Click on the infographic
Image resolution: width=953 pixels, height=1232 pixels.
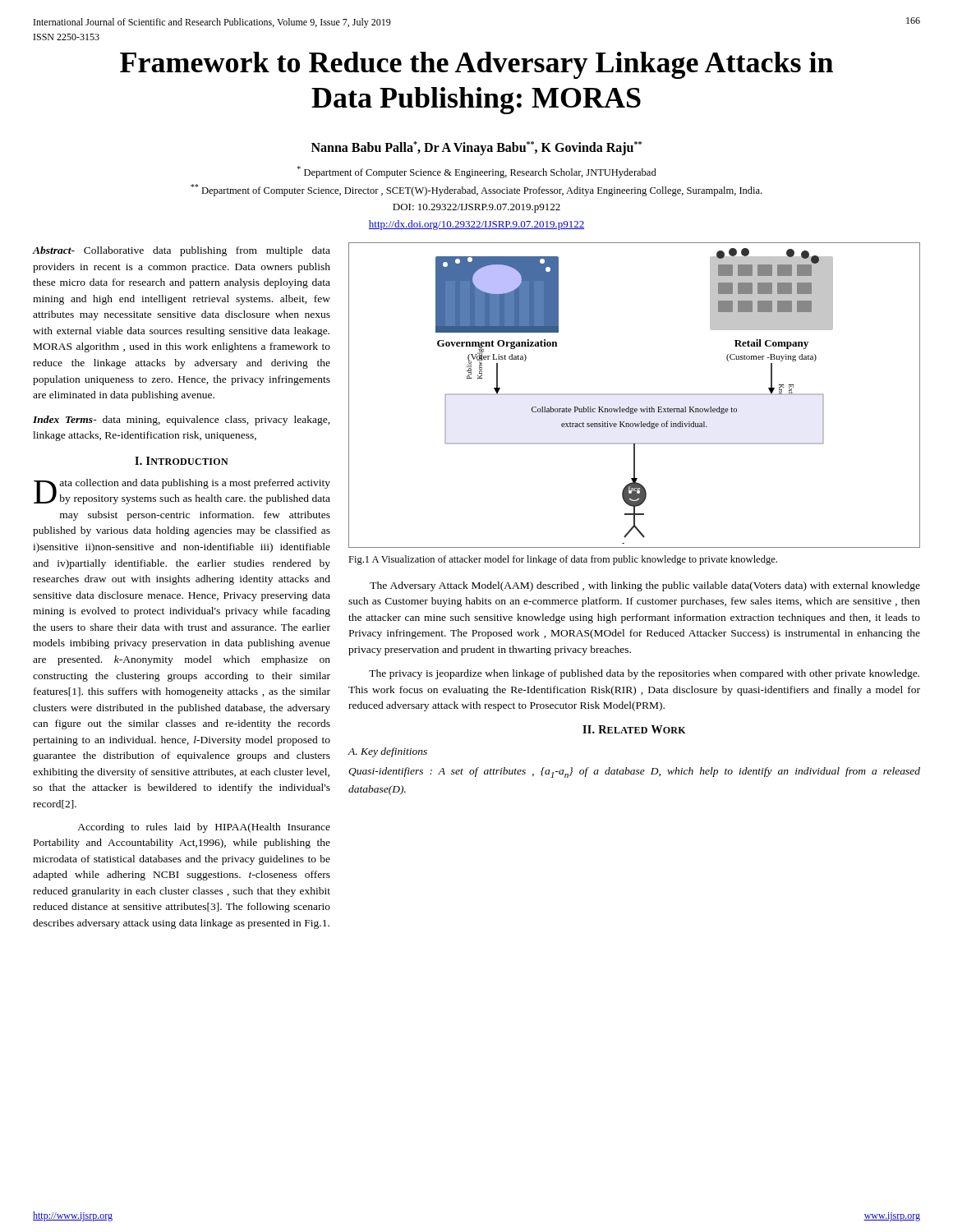pyautogui.click(x=634, y=395)
